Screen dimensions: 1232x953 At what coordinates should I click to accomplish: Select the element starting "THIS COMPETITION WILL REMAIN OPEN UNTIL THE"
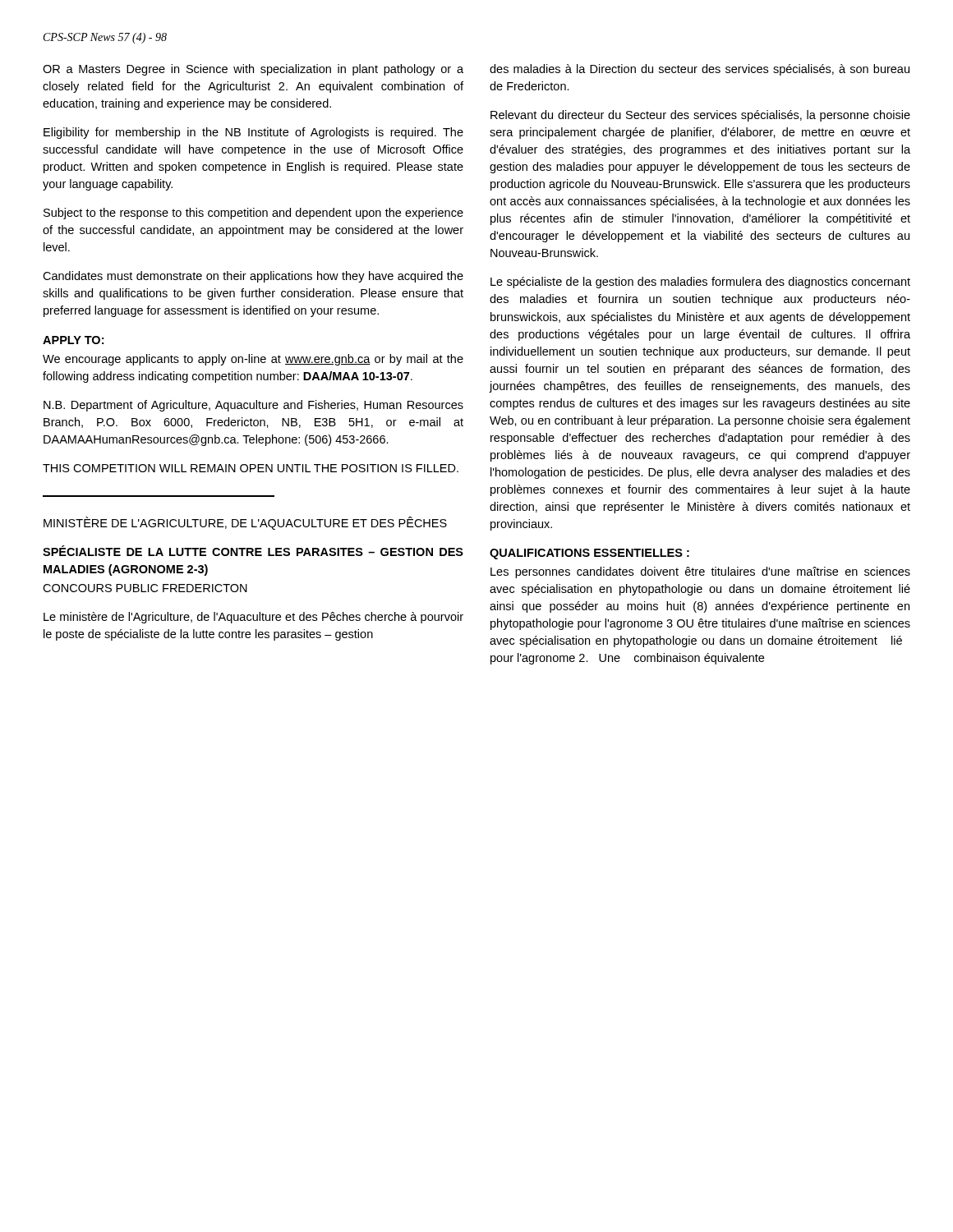point(251,468)
